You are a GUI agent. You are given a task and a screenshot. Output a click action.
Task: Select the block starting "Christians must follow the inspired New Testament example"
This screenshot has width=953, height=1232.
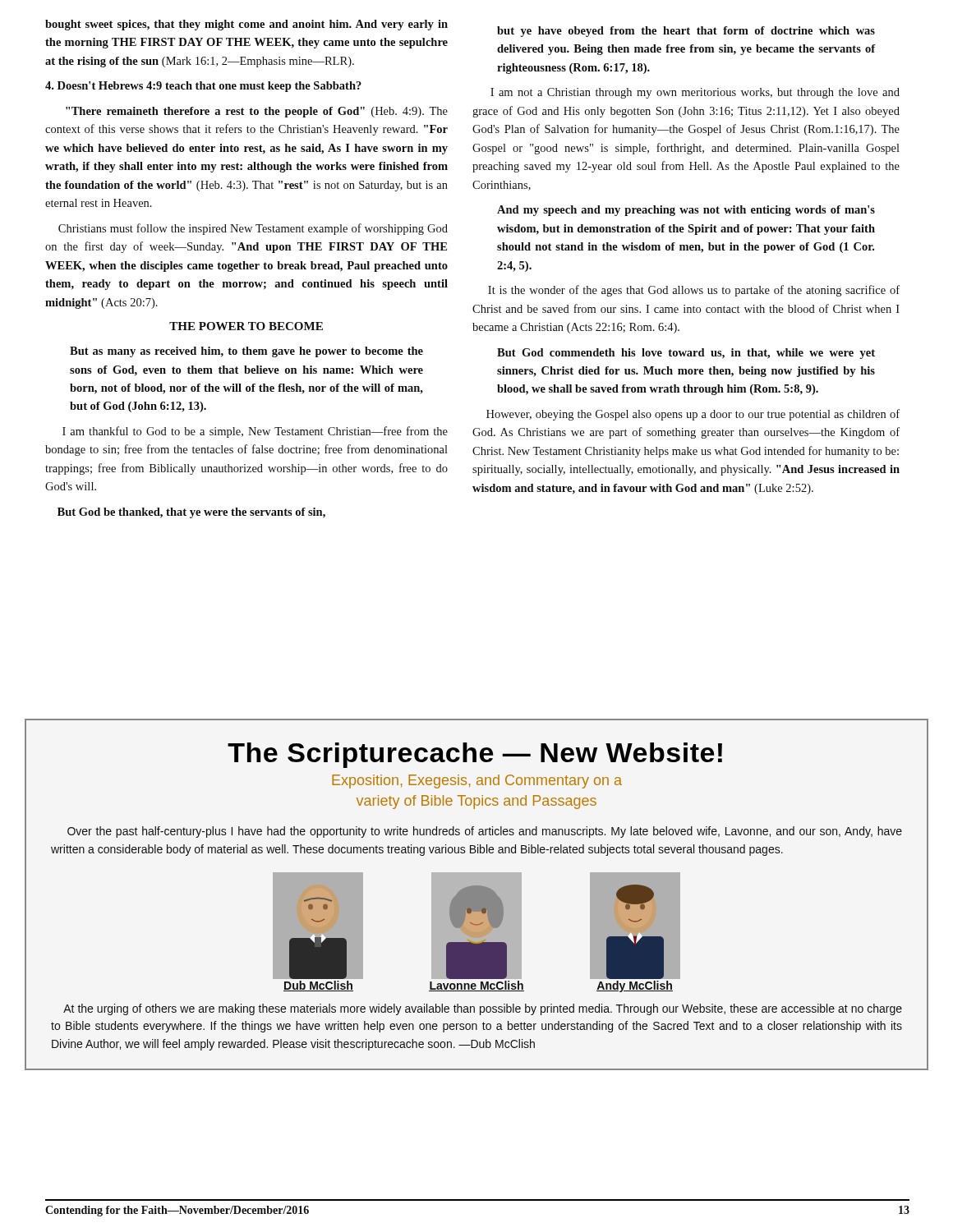[x=246, y=265]
